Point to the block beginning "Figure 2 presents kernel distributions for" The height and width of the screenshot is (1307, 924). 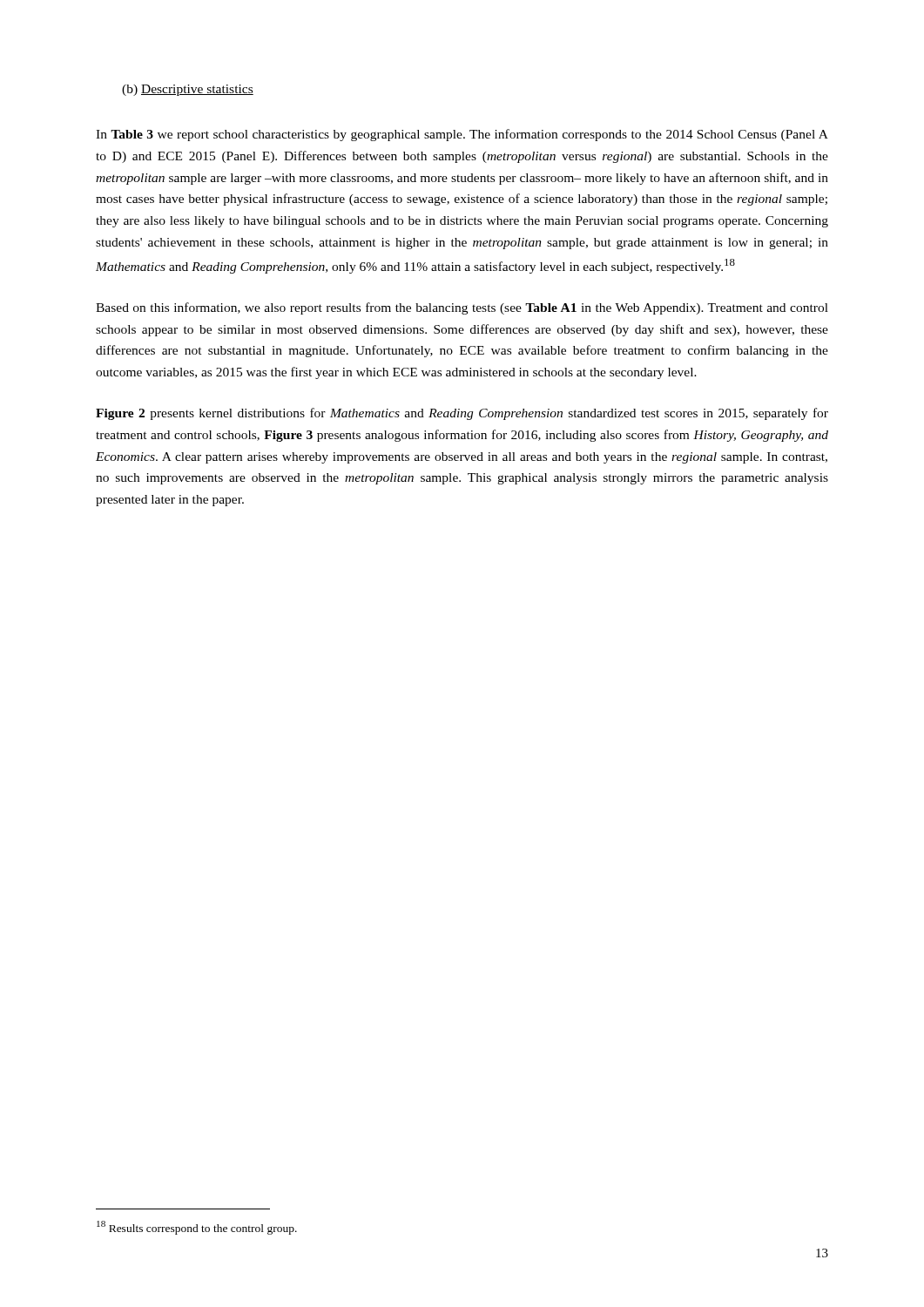click(462, 456)
